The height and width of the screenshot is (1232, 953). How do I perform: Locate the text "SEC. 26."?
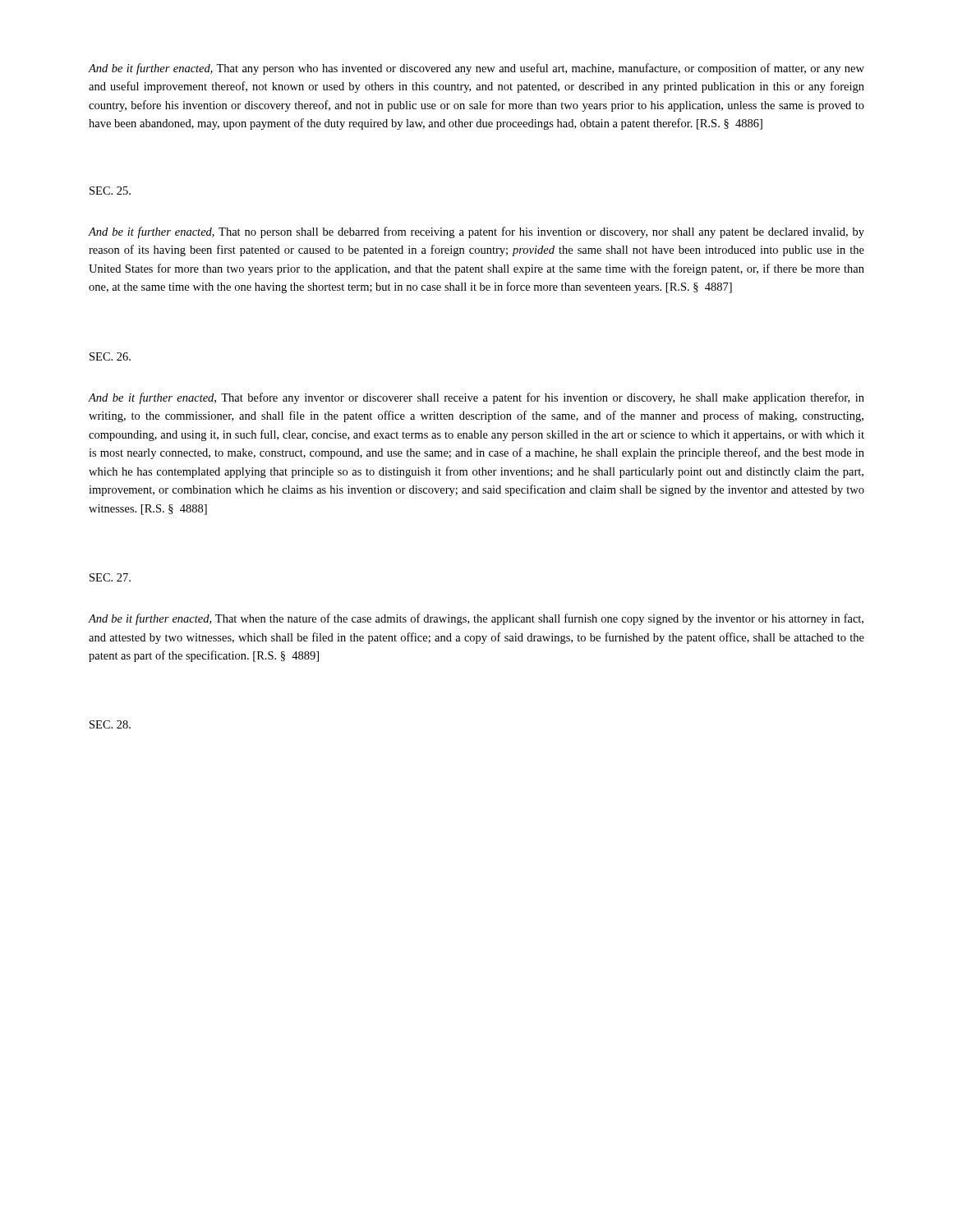(110, 356)
